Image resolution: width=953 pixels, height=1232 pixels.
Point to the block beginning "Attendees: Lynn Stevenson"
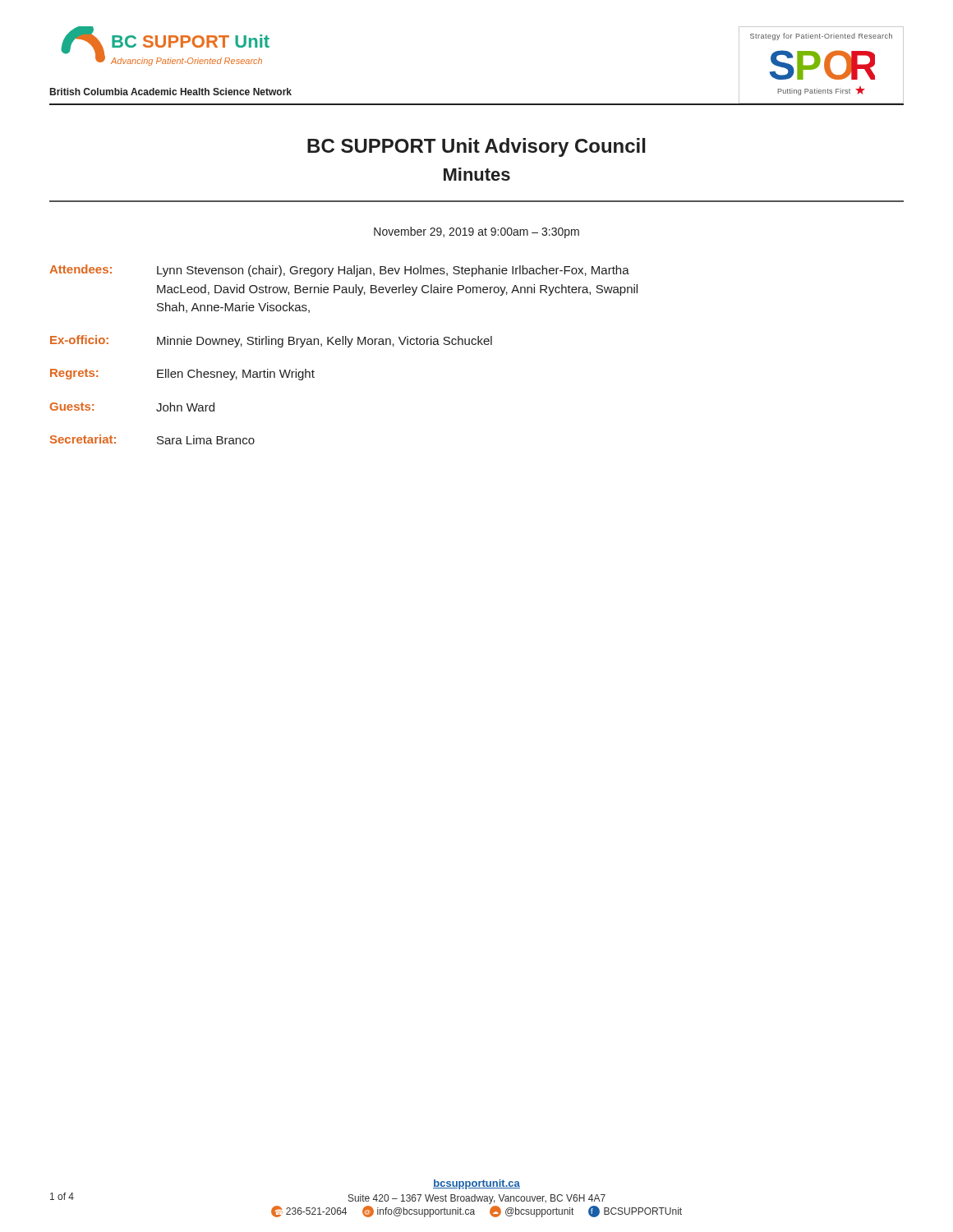tap(344, 289)
